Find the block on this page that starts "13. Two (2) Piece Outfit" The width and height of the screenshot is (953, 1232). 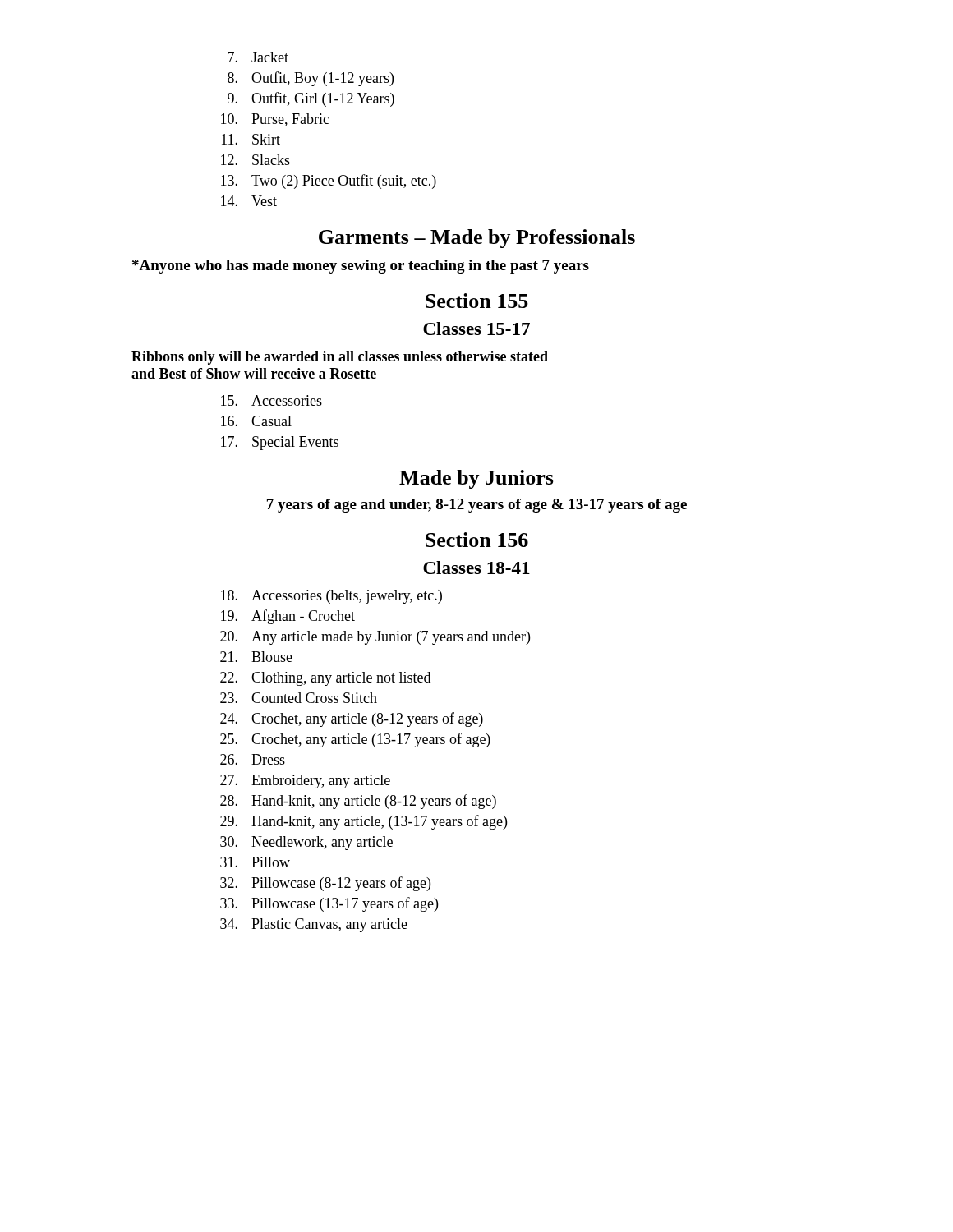pyautogui.click(x=329, y=182)
